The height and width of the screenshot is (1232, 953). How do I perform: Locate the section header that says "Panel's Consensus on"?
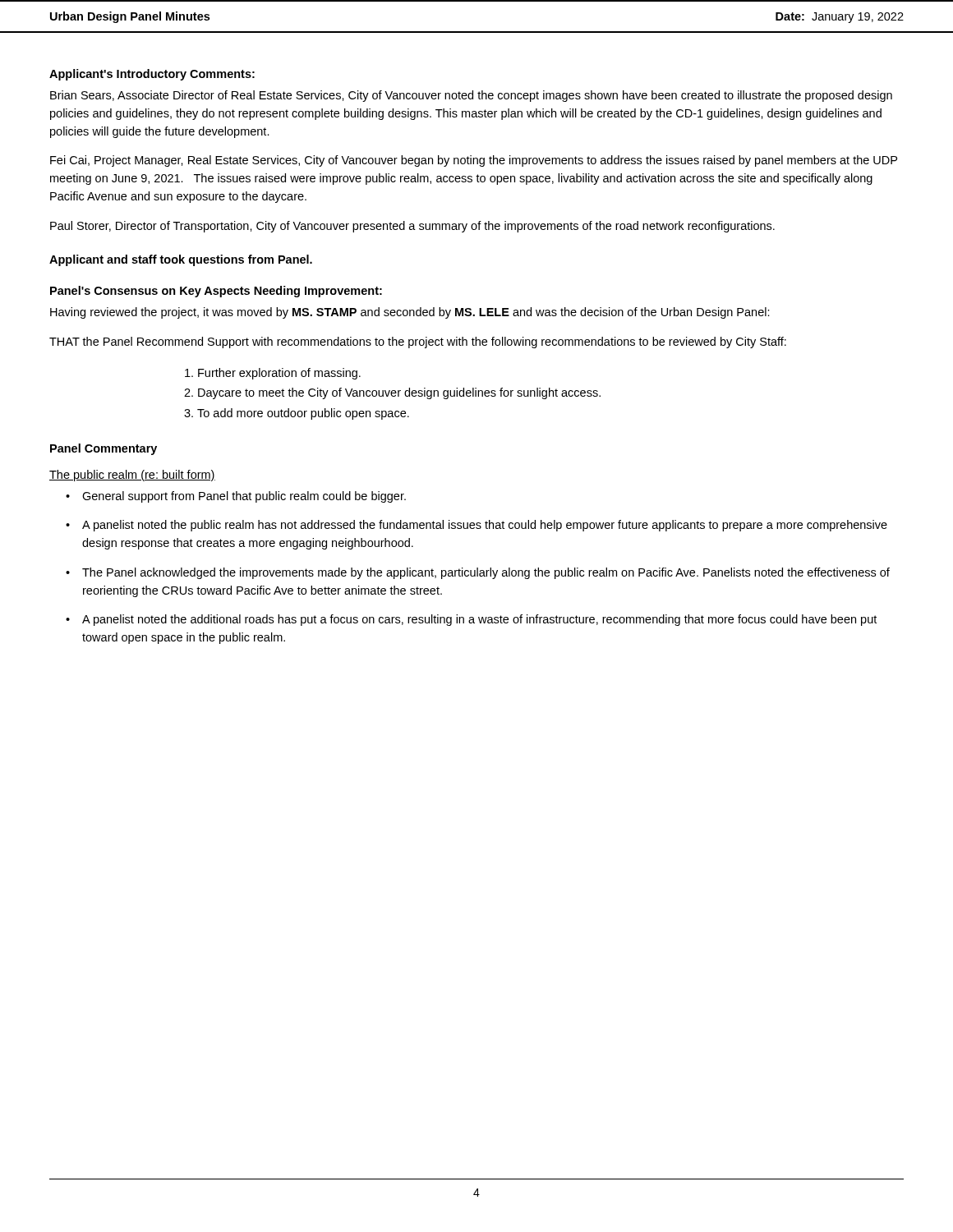click(x=216, y=291)
